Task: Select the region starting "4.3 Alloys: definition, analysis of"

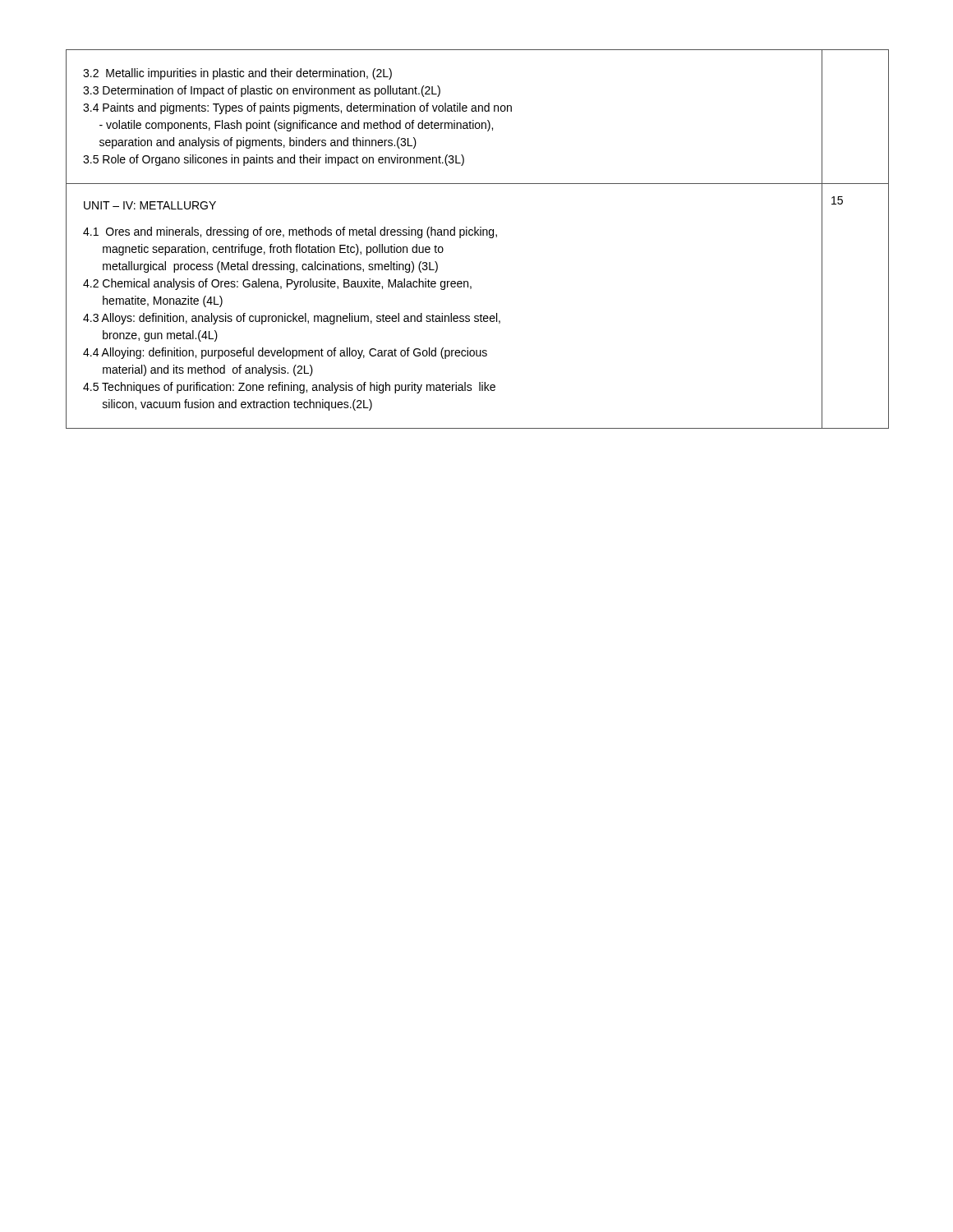Action: (x=444, y=327)
